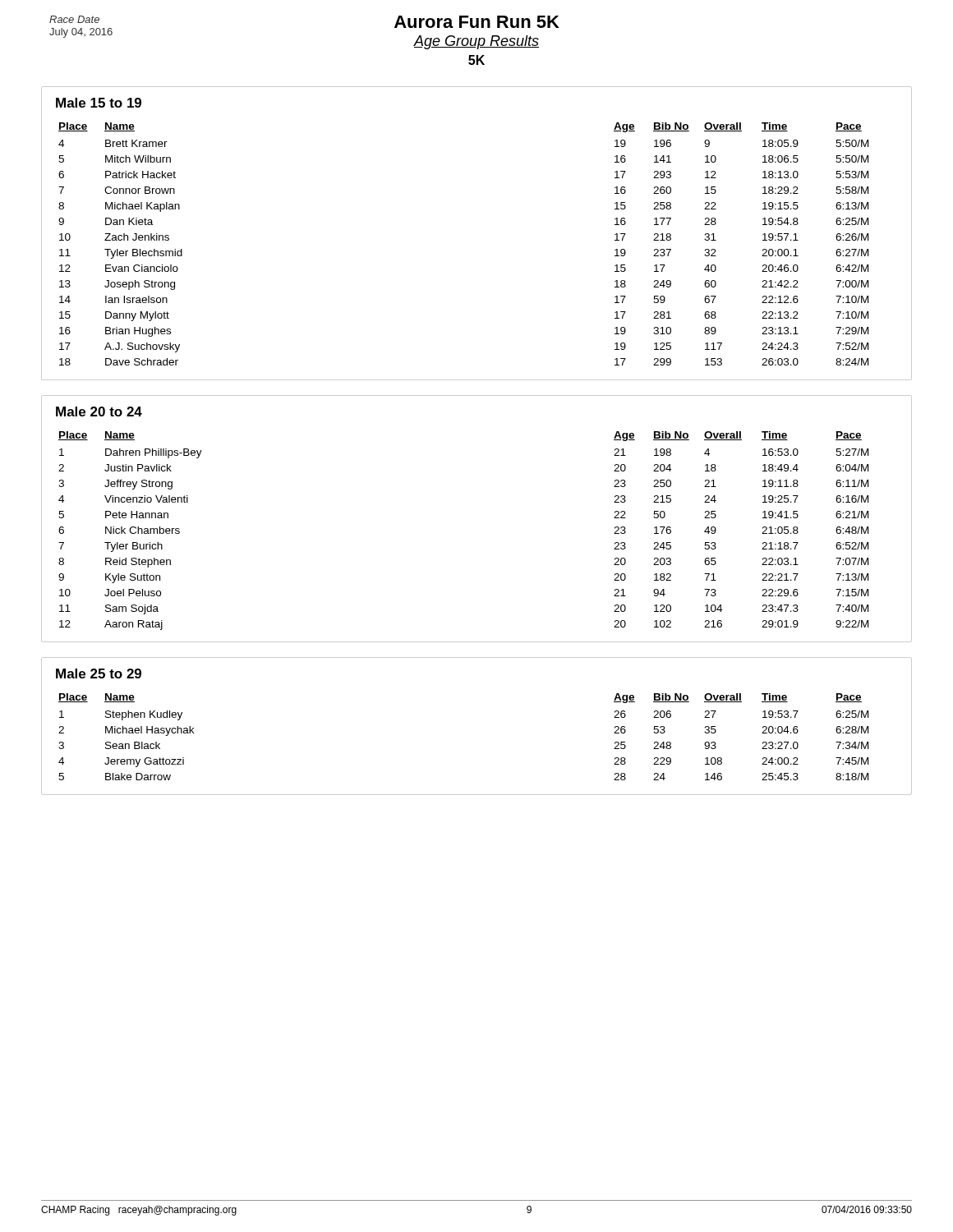Click on the block starting "CHAMP Racing raceyah@champracing.org"

(139, 1210)
